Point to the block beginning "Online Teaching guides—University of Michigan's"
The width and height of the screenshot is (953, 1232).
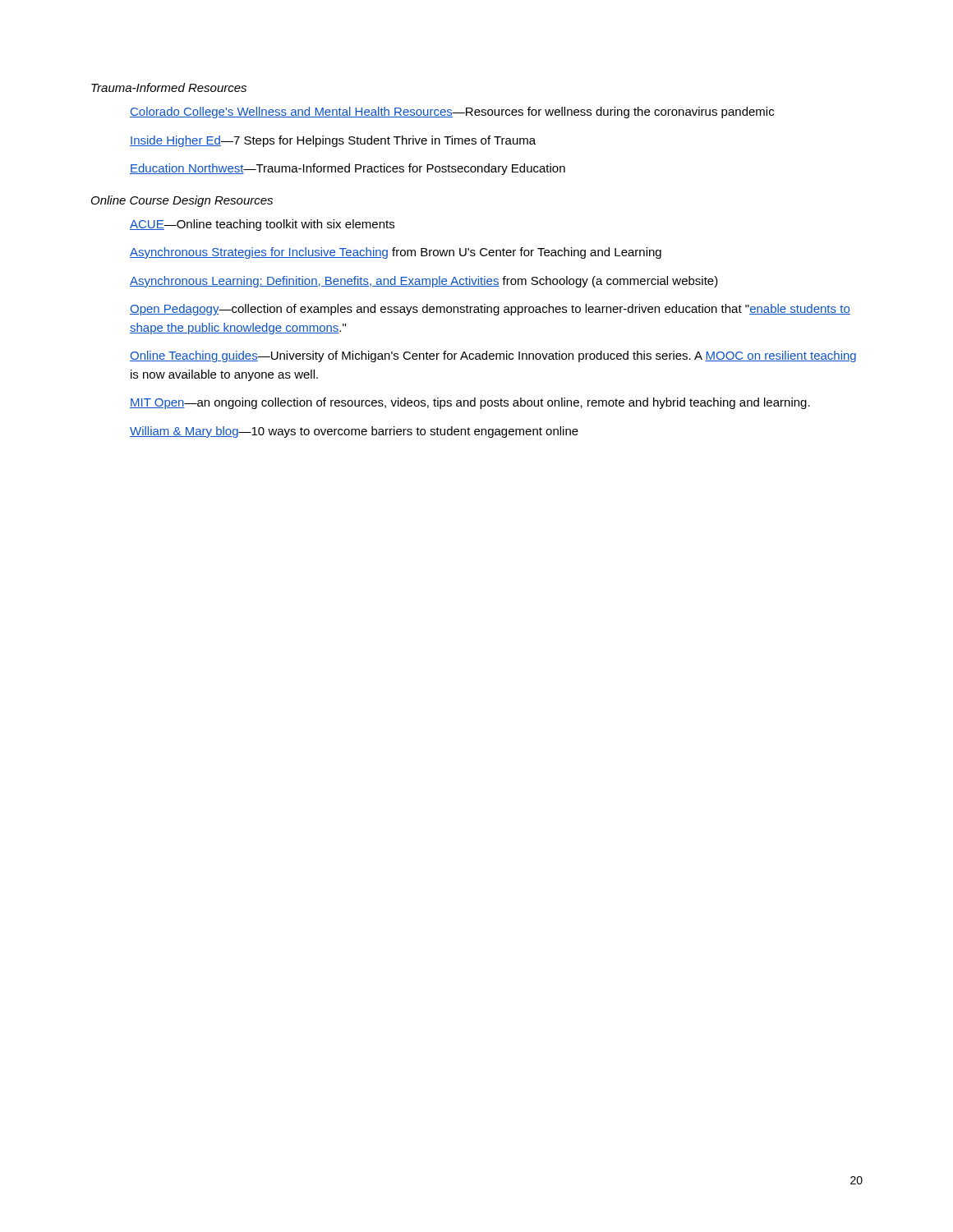click(x=493, y=364)
